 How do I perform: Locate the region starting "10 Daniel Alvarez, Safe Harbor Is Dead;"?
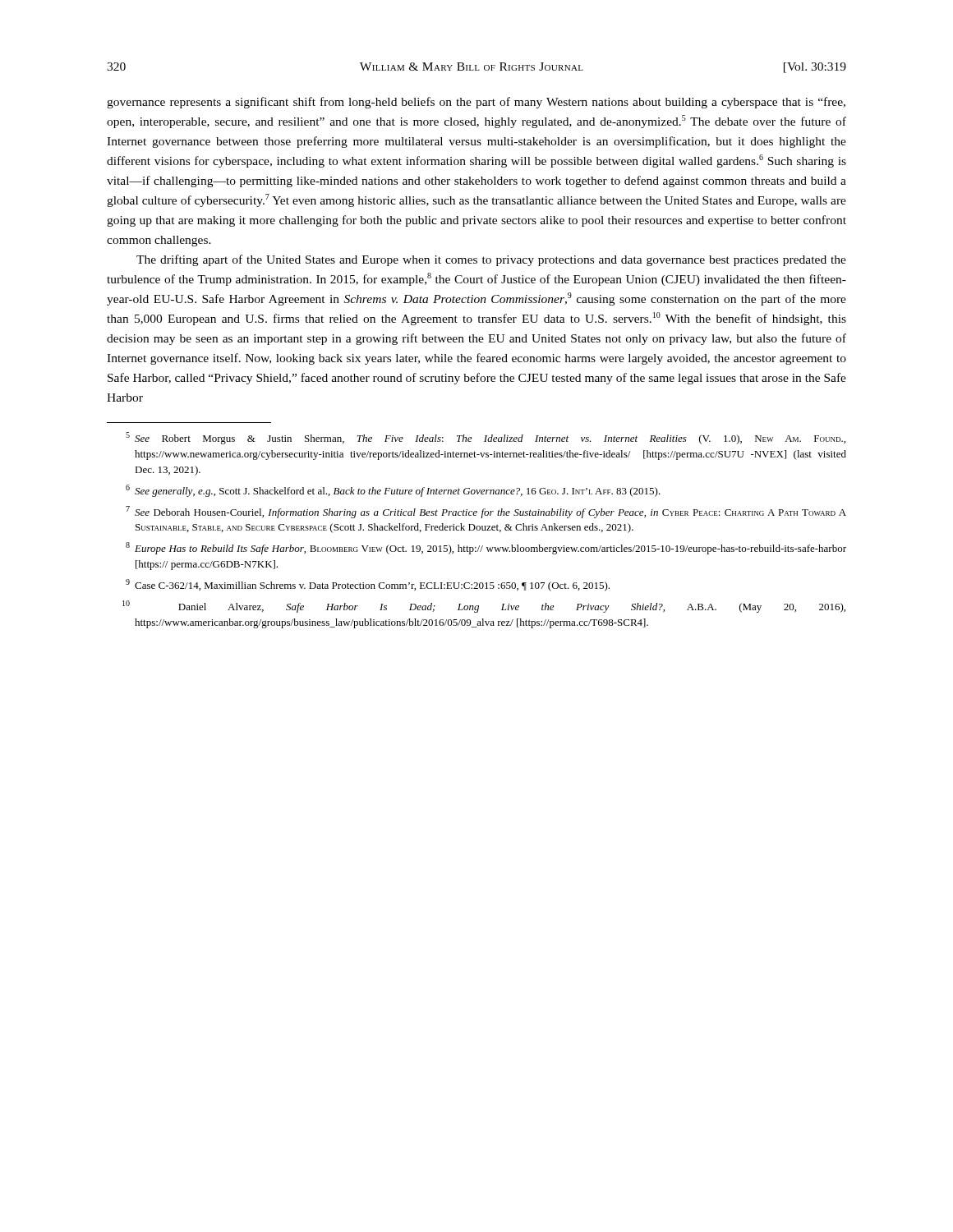pos(476,615)
